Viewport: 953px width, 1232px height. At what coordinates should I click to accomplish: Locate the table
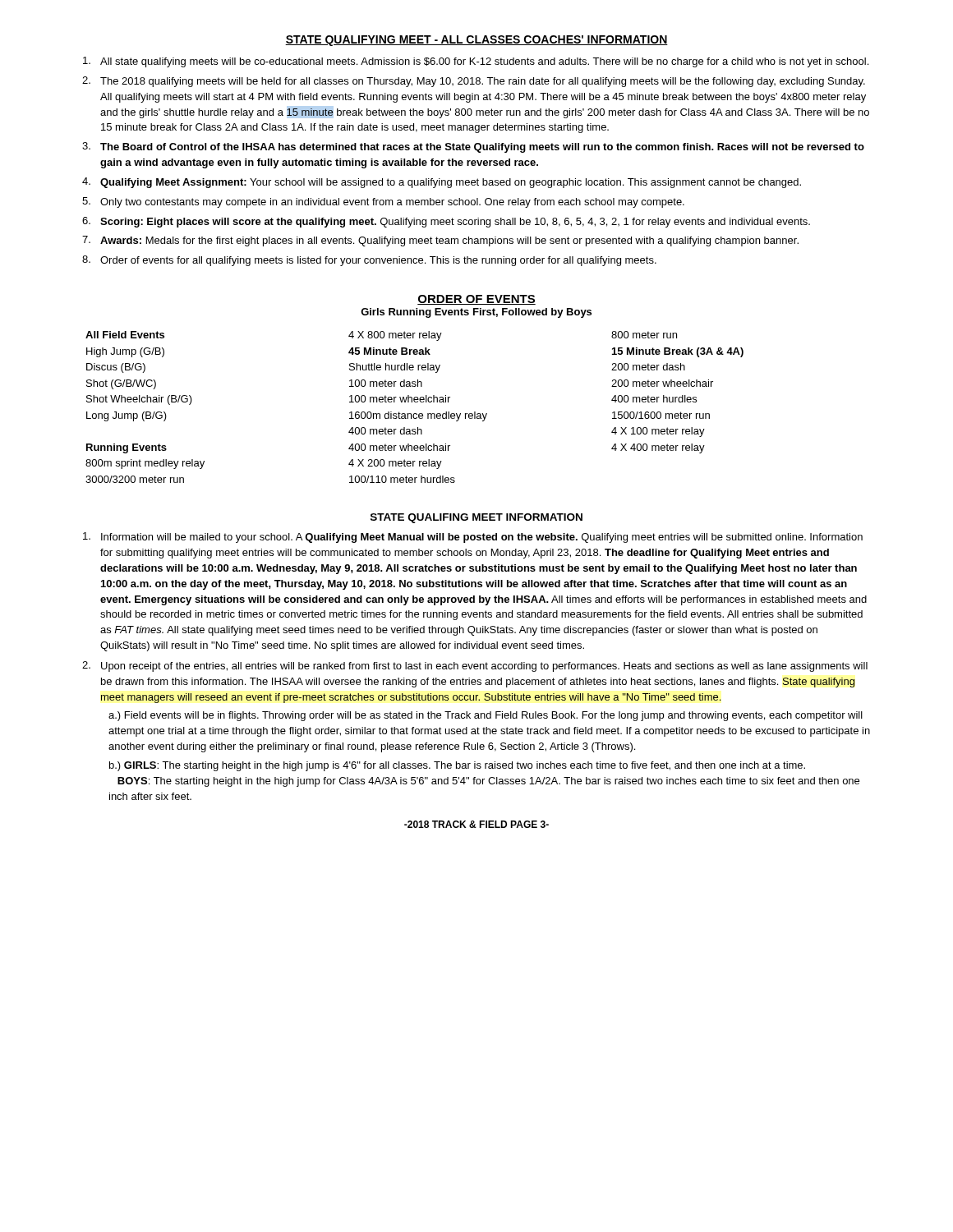tap(476, 407)
